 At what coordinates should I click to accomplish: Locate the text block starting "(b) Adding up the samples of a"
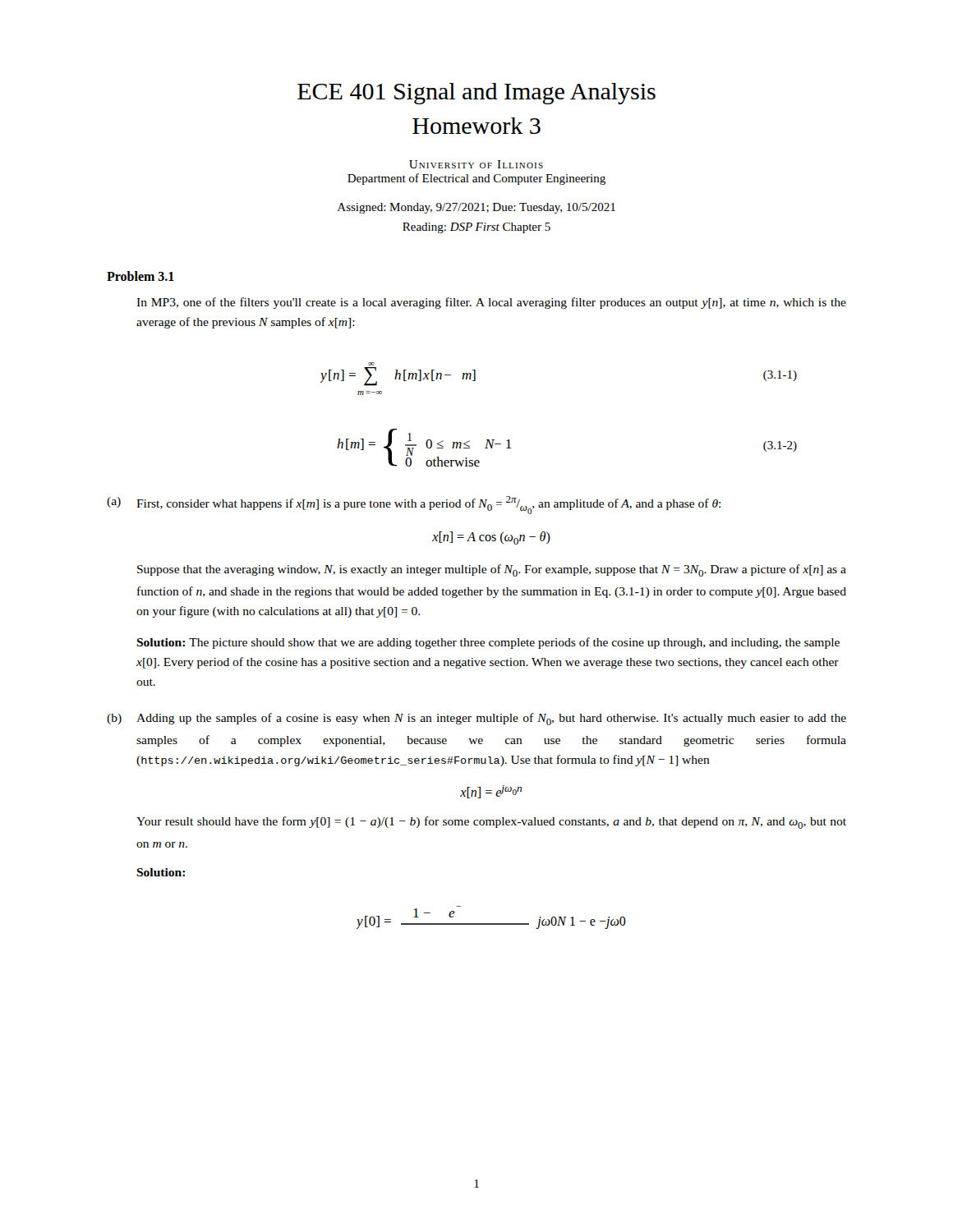coord(476,719)
